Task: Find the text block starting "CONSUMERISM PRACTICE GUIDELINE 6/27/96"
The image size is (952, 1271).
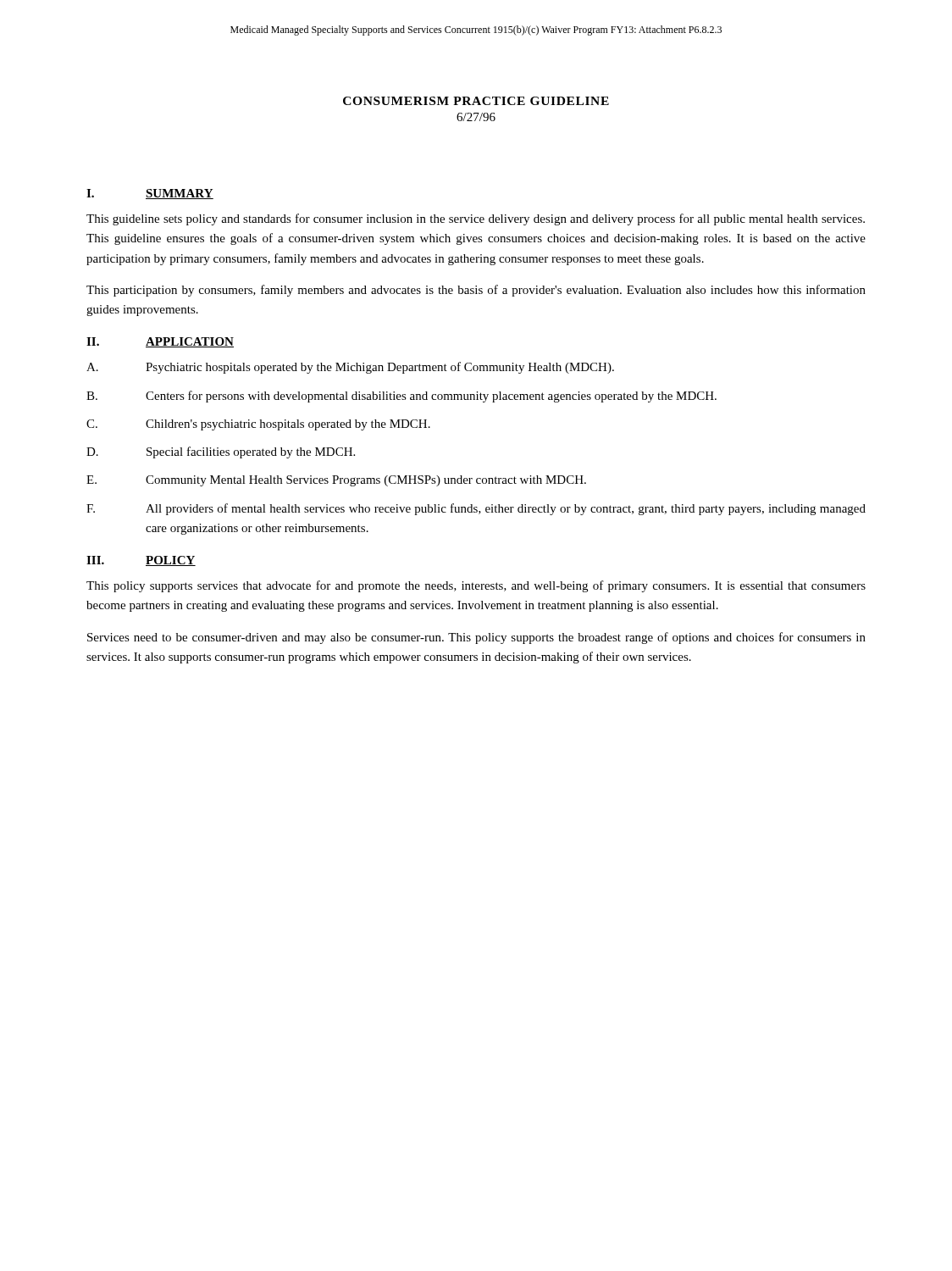Action: click(476, 109)
